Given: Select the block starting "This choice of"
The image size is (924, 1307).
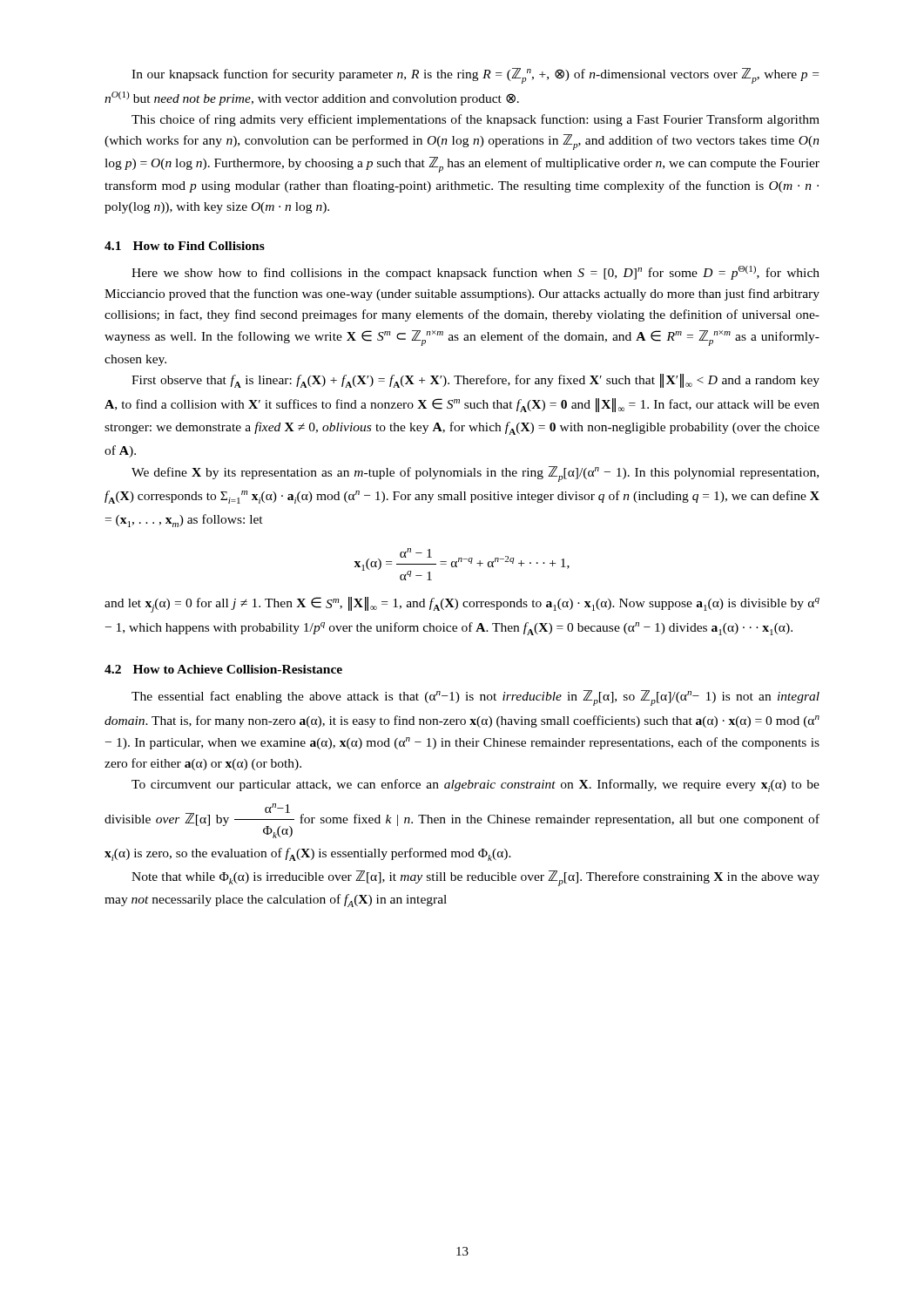Looking at the screenshot, I should click(x=462, y=163).
